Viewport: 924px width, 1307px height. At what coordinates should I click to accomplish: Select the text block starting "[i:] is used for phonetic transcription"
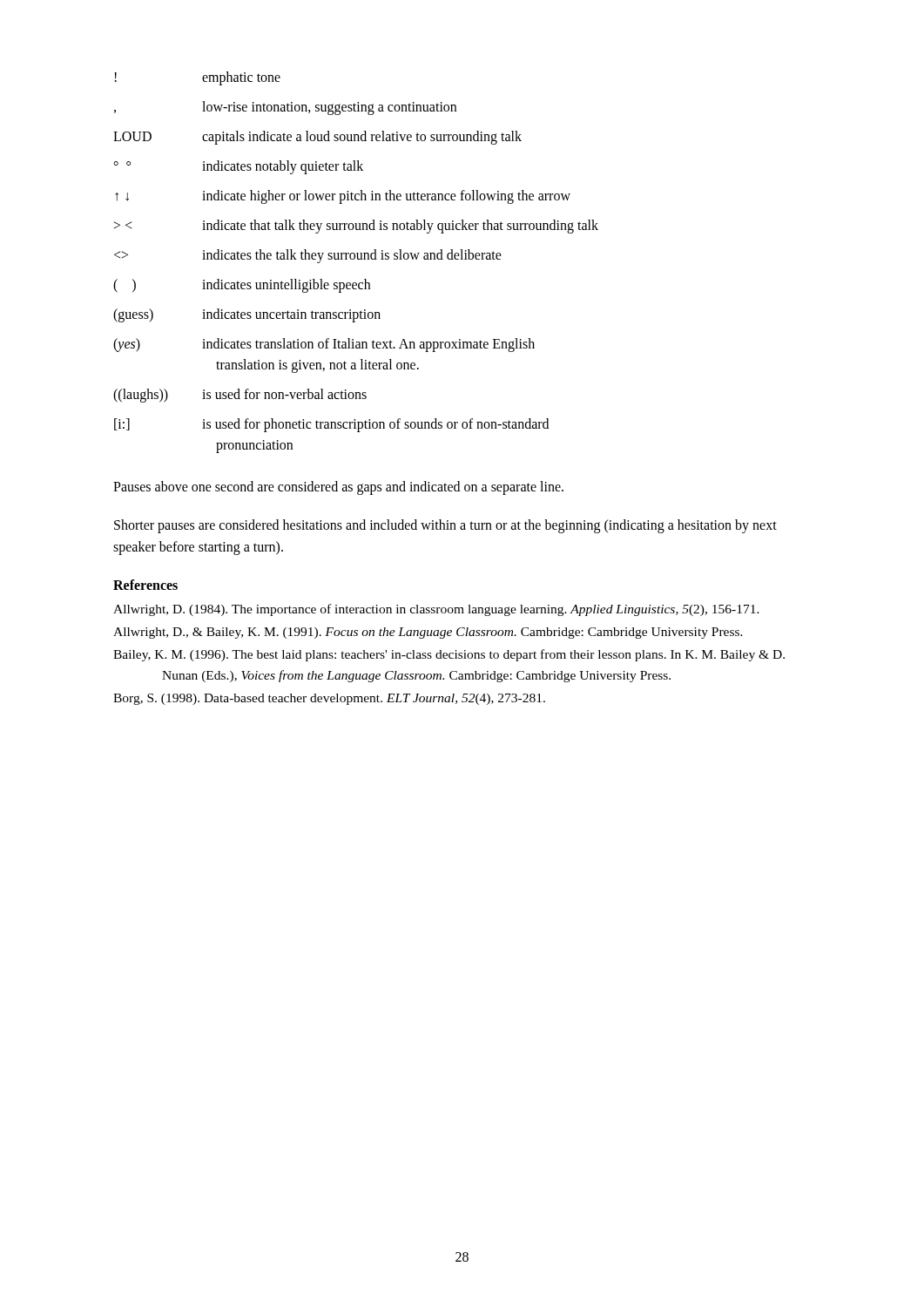[x=462, y=435]
